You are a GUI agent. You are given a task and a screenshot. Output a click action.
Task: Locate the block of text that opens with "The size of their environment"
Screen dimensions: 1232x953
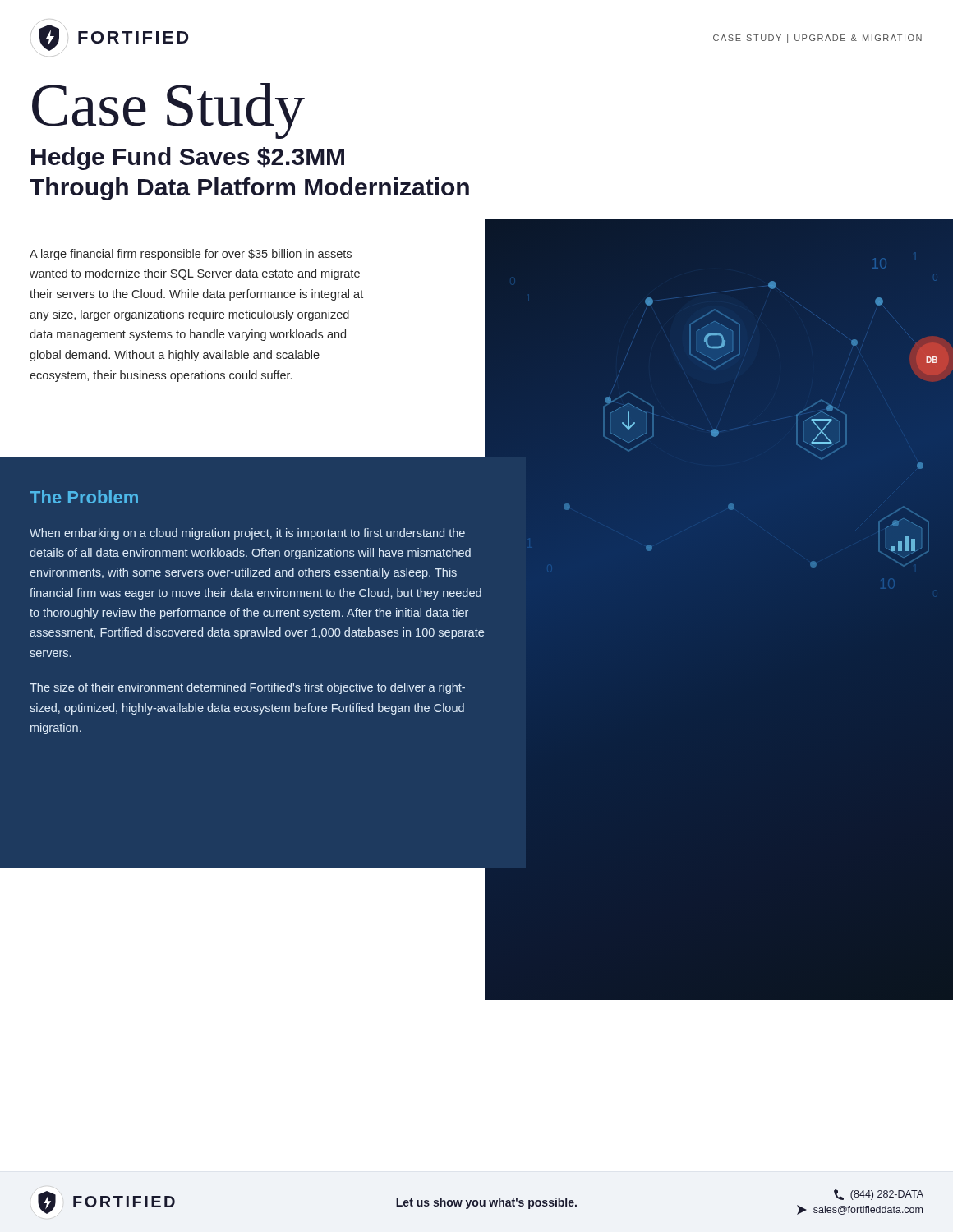click(x=261, y=708)
